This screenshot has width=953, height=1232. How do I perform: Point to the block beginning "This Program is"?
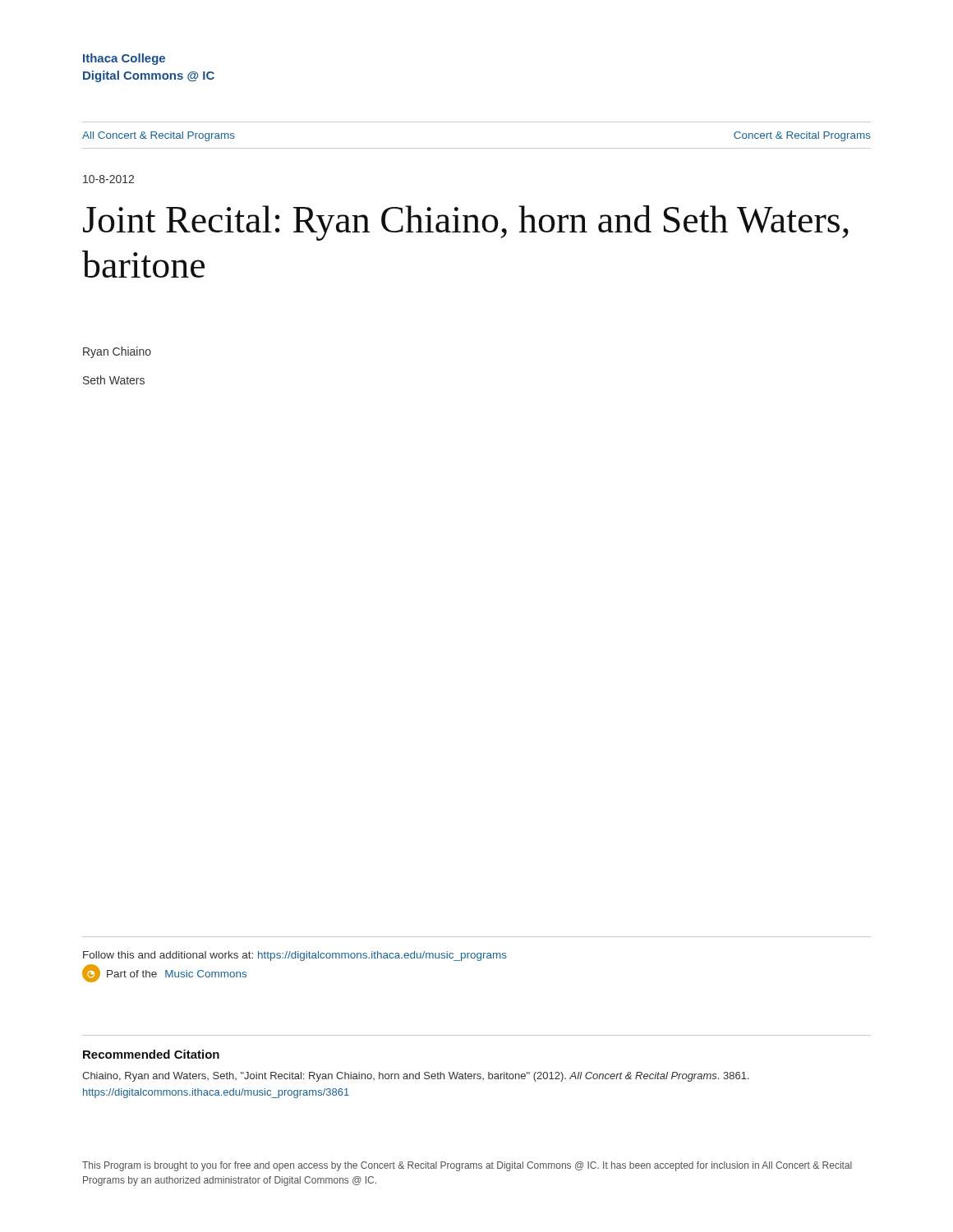(467, 1173)
